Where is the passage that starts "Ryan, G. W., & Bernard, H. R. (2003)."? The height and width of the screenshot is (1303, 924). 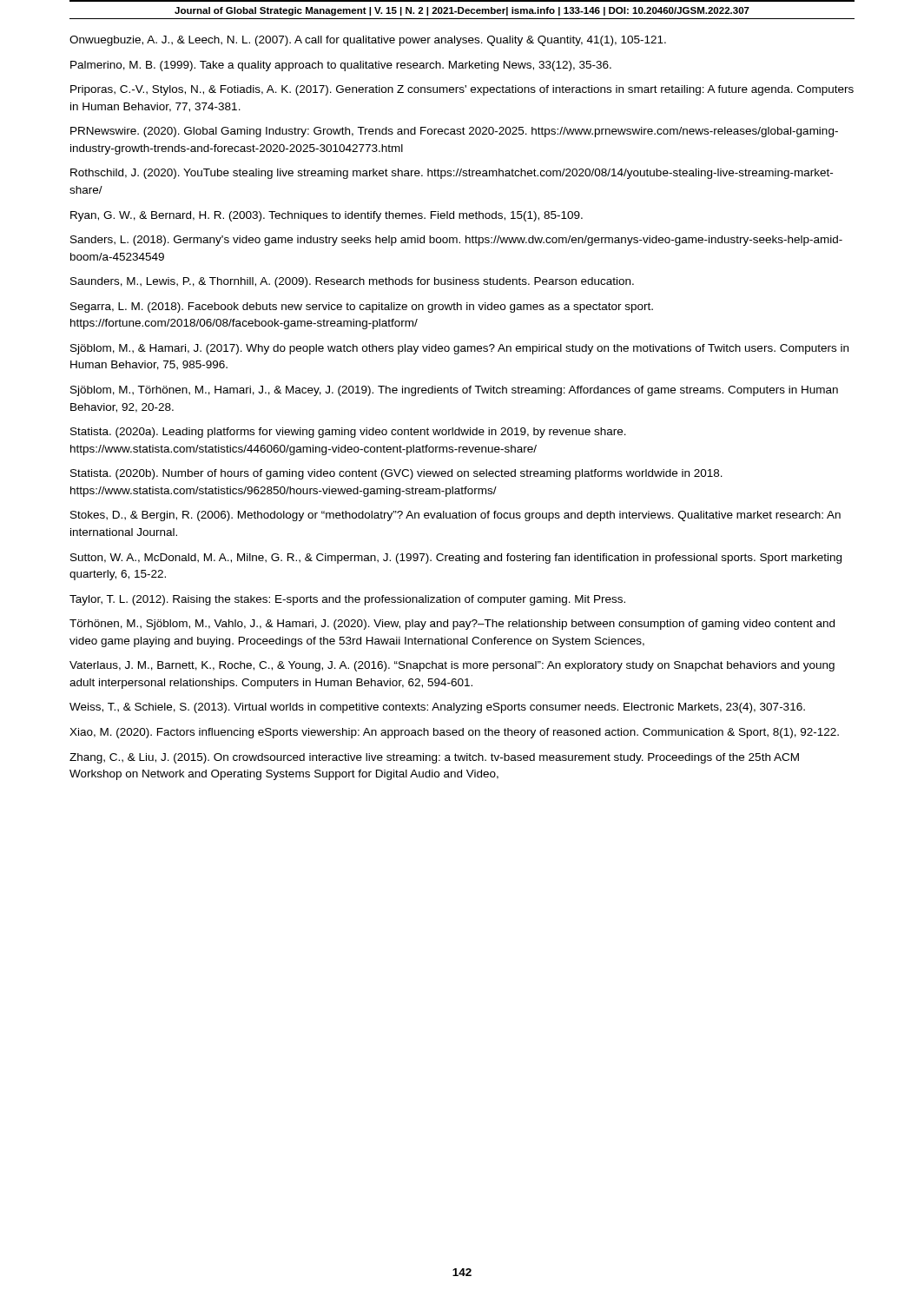click(326, 215)
